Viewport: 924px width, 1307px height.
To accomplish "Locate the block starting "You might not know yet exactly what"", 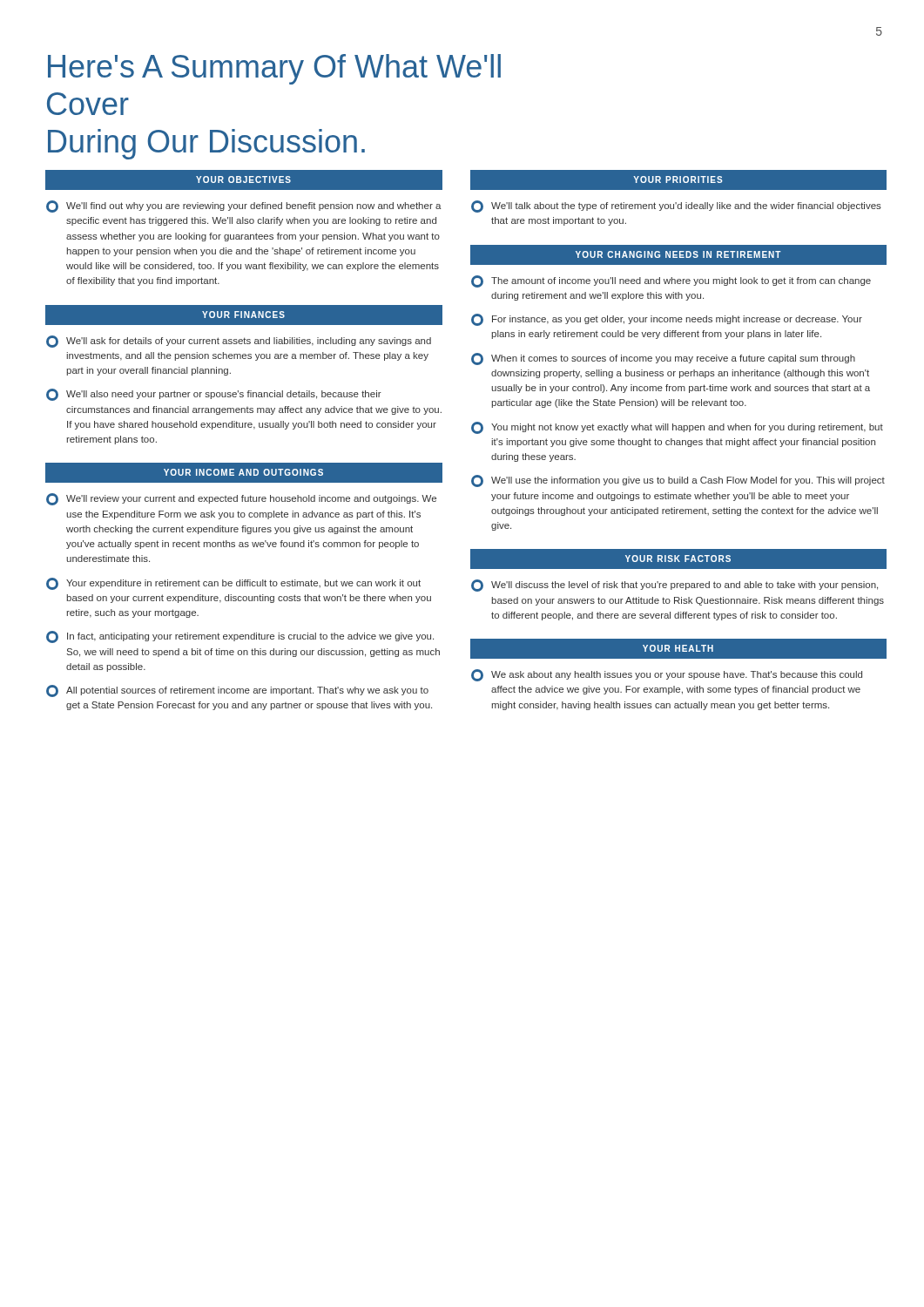I will [678, 442].
